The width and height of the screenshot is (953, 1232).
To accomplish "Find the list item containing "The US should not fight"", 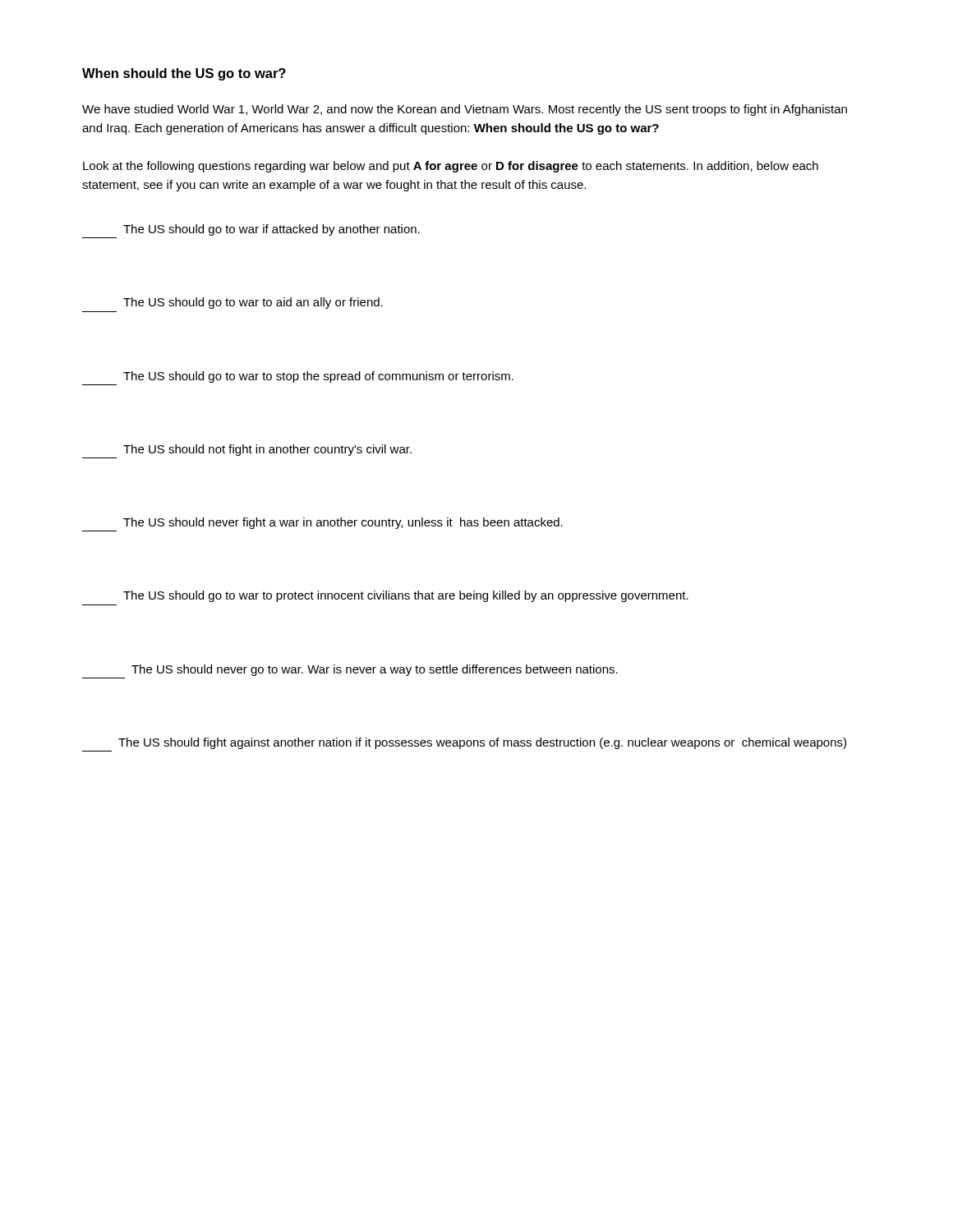I will [247, 448].
